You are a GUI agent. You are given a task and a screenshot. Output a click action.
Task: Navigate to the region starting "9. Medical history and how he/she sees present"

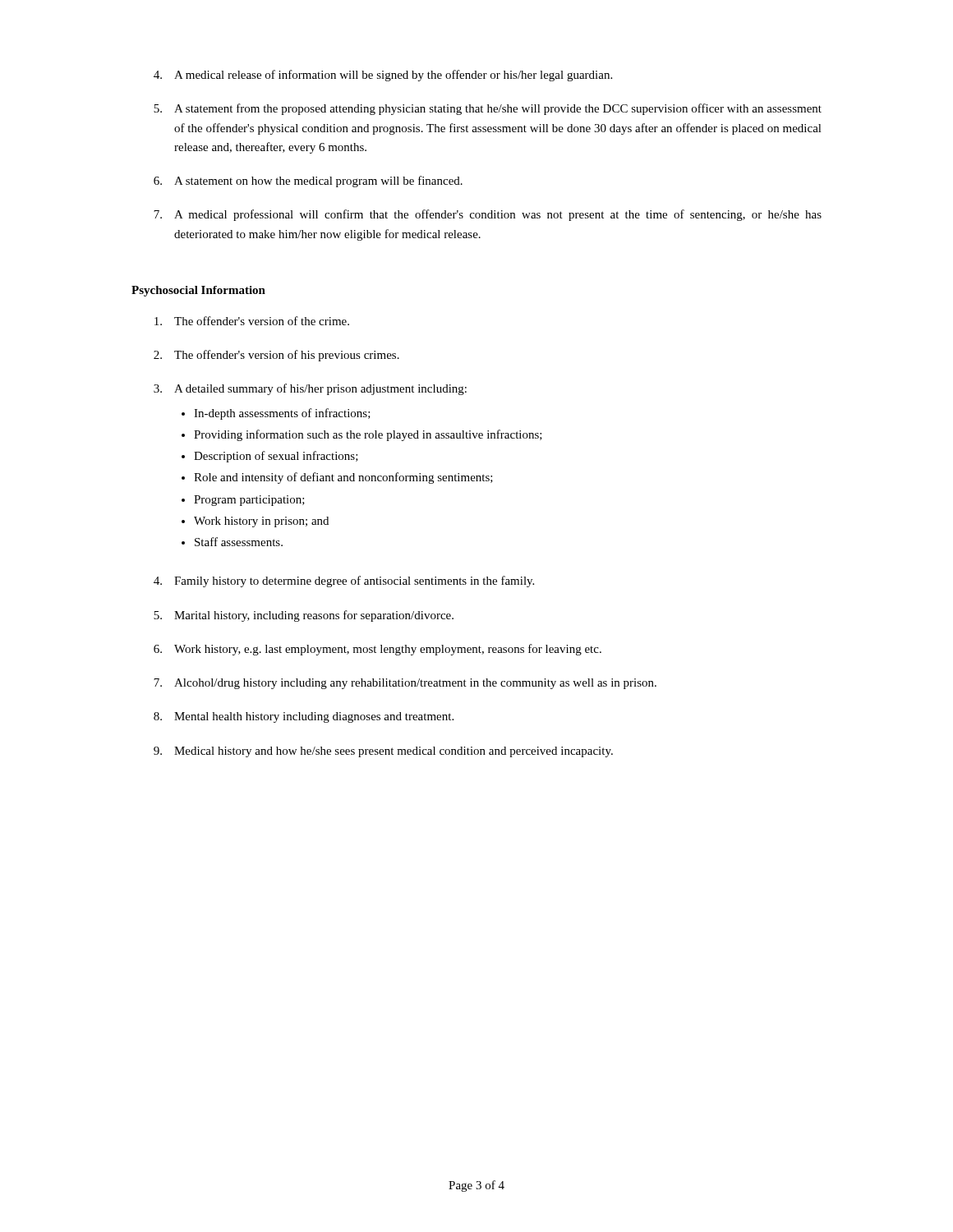pos(476,751)
